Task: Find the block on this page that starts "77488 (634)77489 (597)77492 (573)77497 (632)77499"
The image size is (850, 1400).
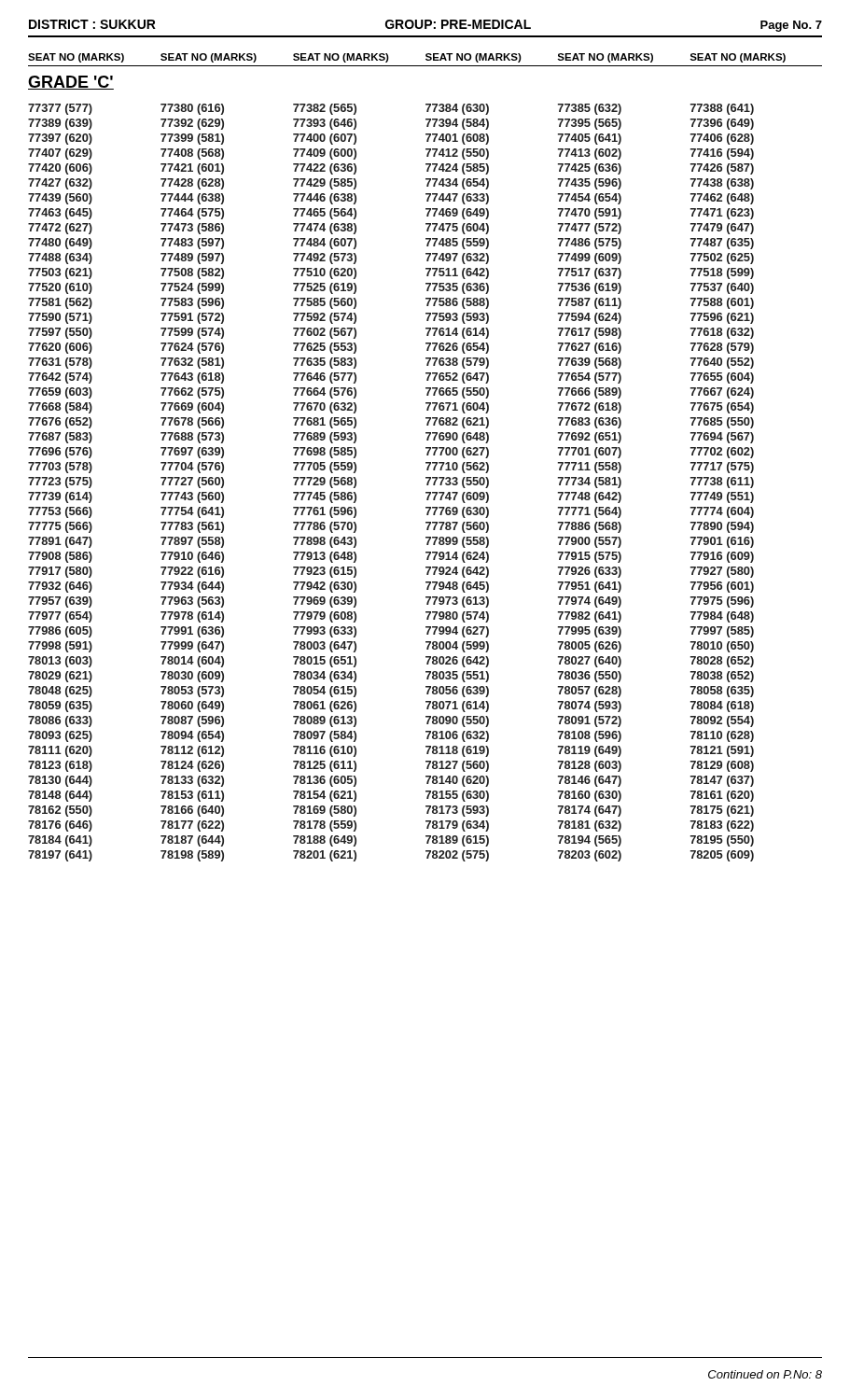Action: click(x=425, y=257)
